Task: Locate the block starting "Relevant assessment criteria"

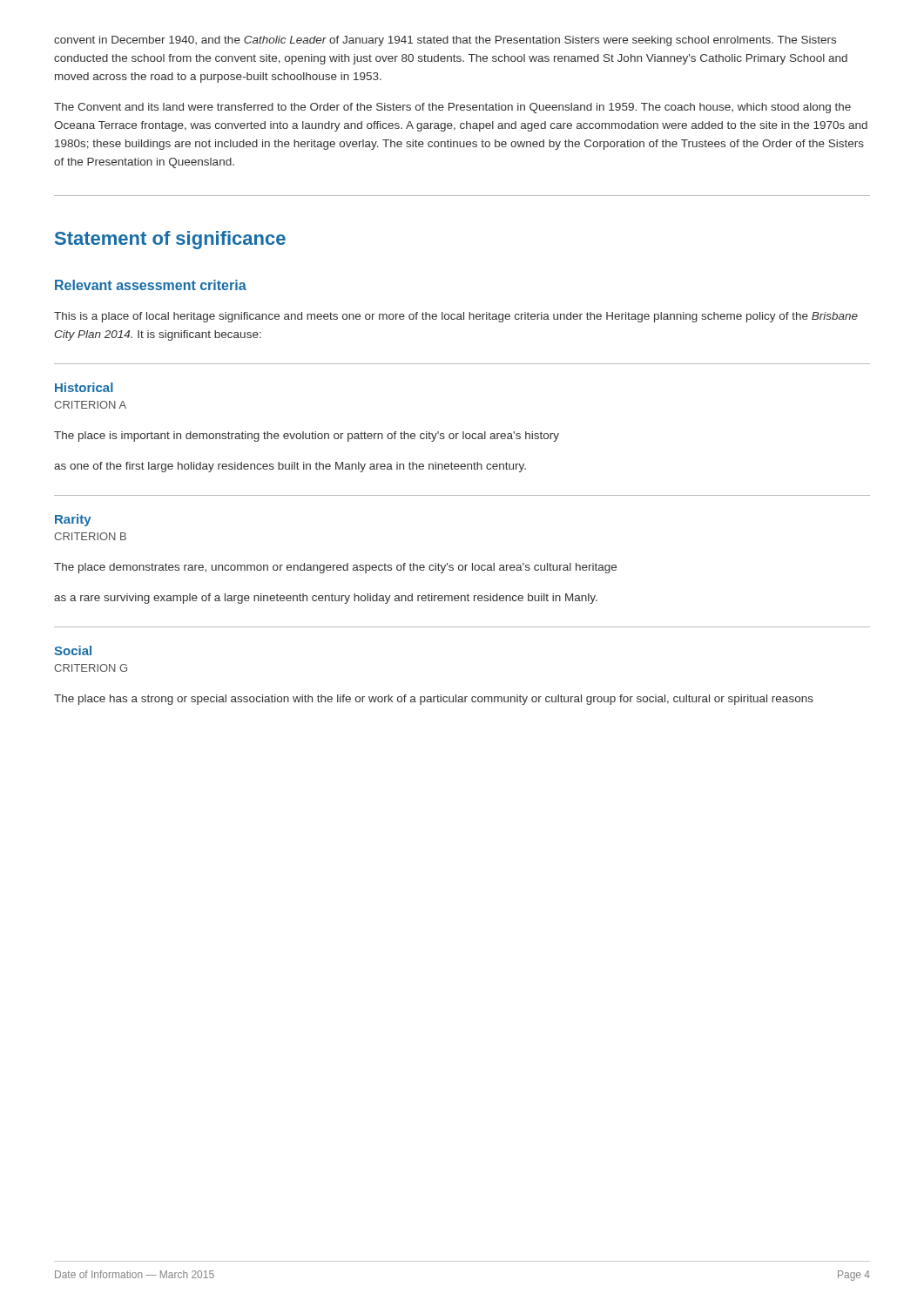Action: point(150,286)
